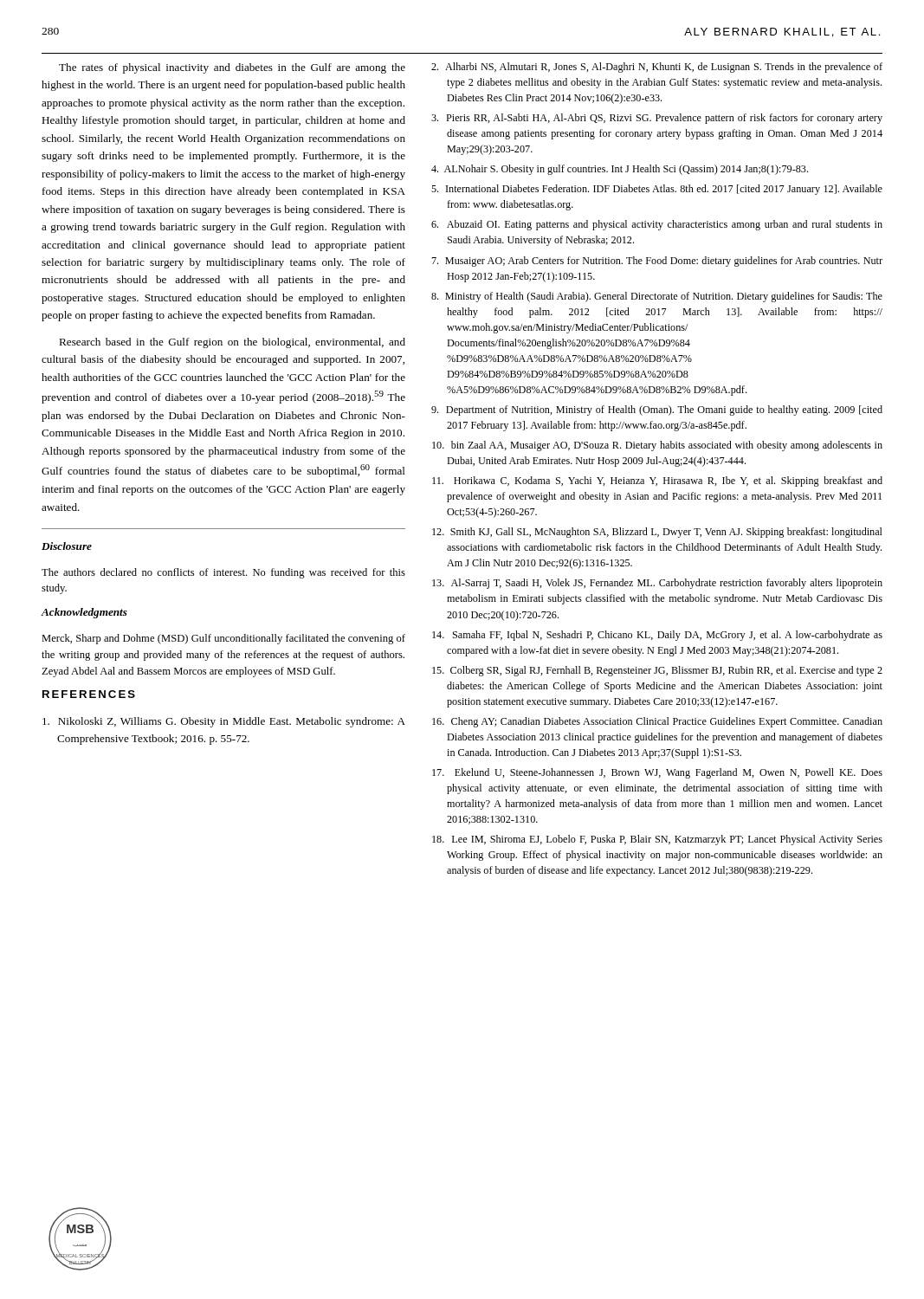This screenshot has height=1299, width=924.
Task: Click on the list item that reads "9. Department of Nutrition, Ministry of Health"
Action: [x=657, y=417]
